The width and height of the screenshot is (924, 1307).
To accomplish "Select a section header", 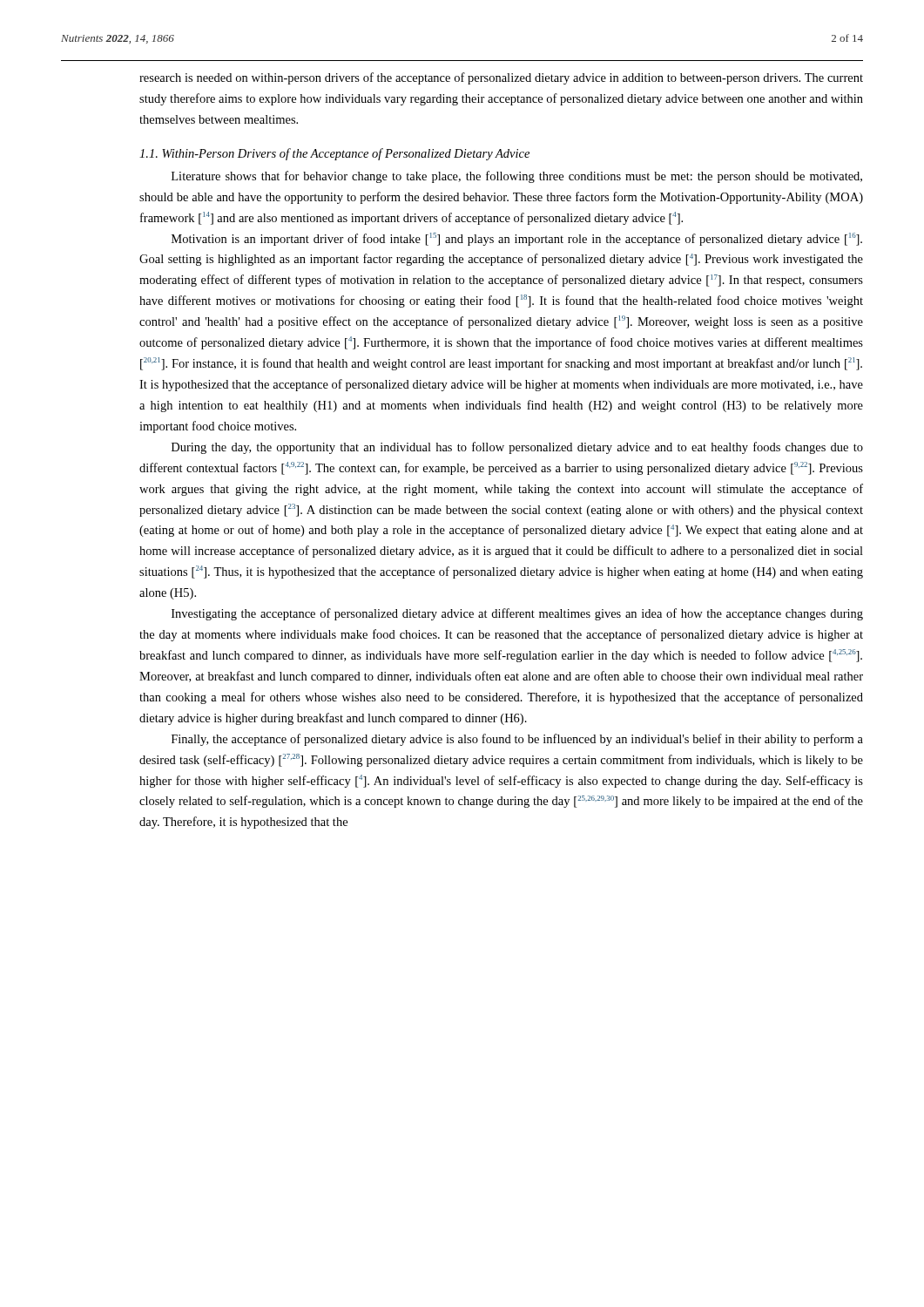I will click(x=335, y=153).
